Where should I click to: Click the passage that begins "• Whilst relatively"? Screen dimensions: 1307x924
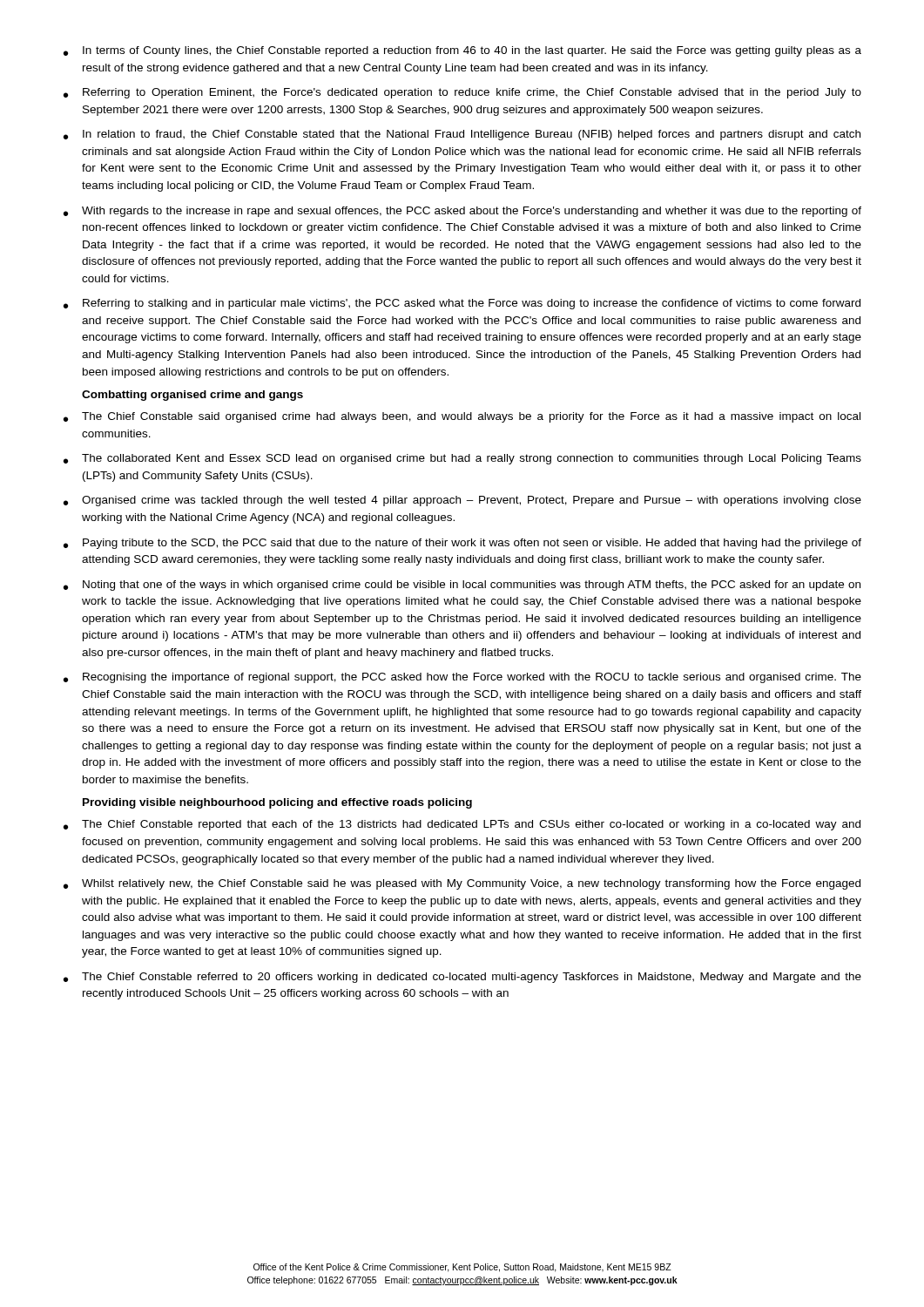tap(462, 918)
